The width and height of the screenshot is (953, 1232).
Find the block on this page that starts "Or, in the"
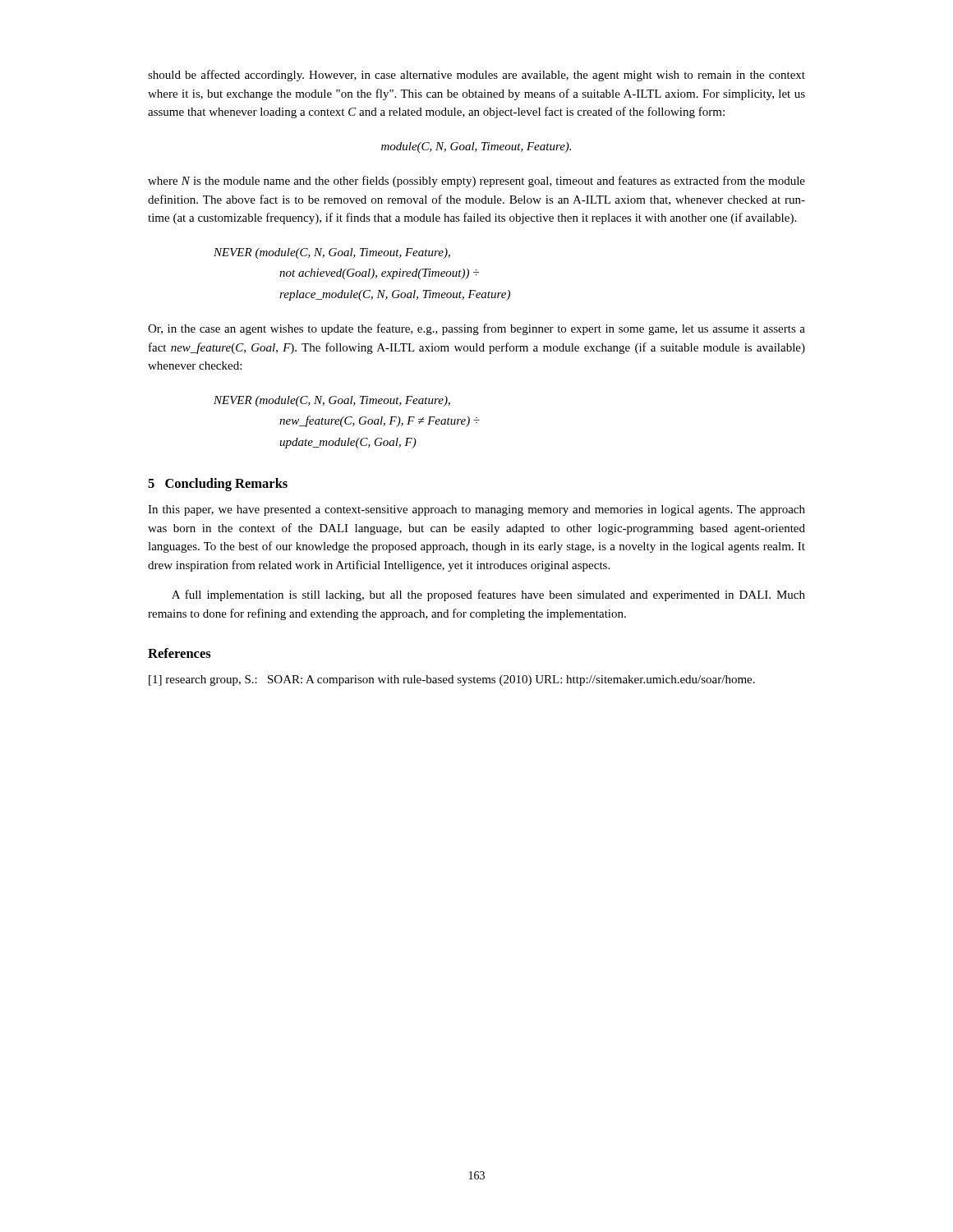(476, 347)
